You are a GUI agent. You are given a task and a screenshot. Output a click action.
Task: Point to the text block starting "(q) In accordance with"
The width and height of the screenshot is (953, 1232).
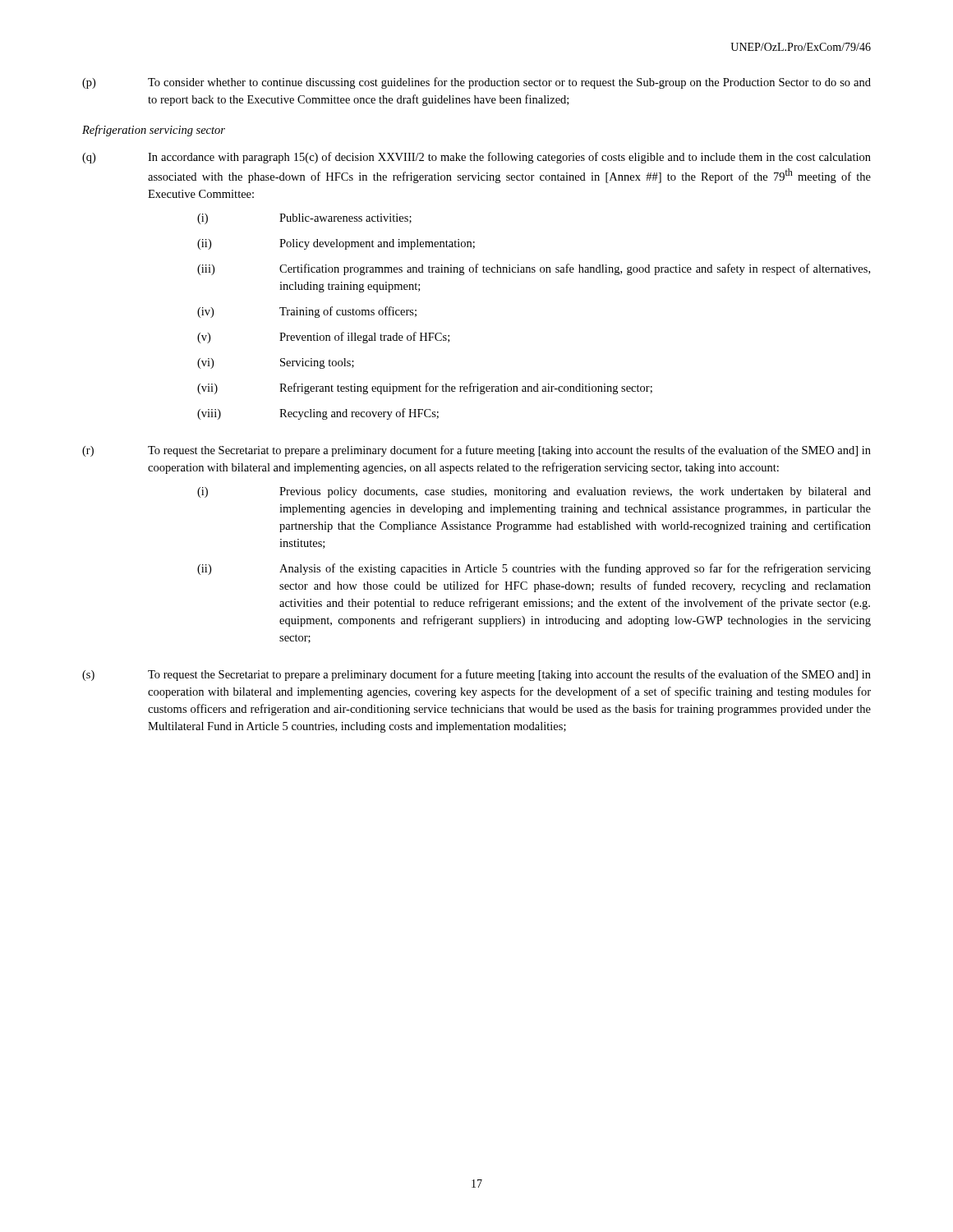pos(476,158)
